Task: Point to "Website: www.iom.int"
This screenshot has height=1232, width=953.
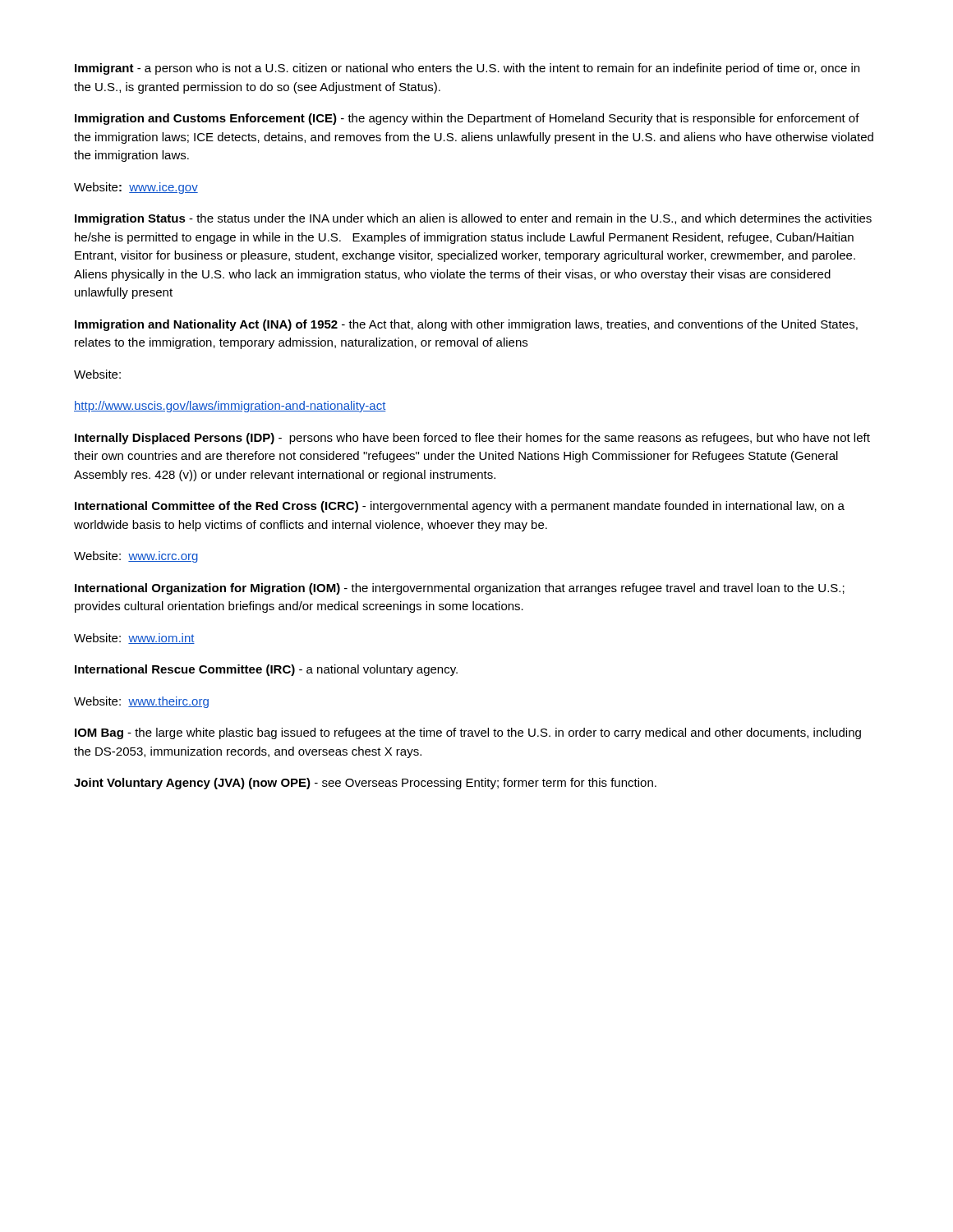Action: pos(134,639)
